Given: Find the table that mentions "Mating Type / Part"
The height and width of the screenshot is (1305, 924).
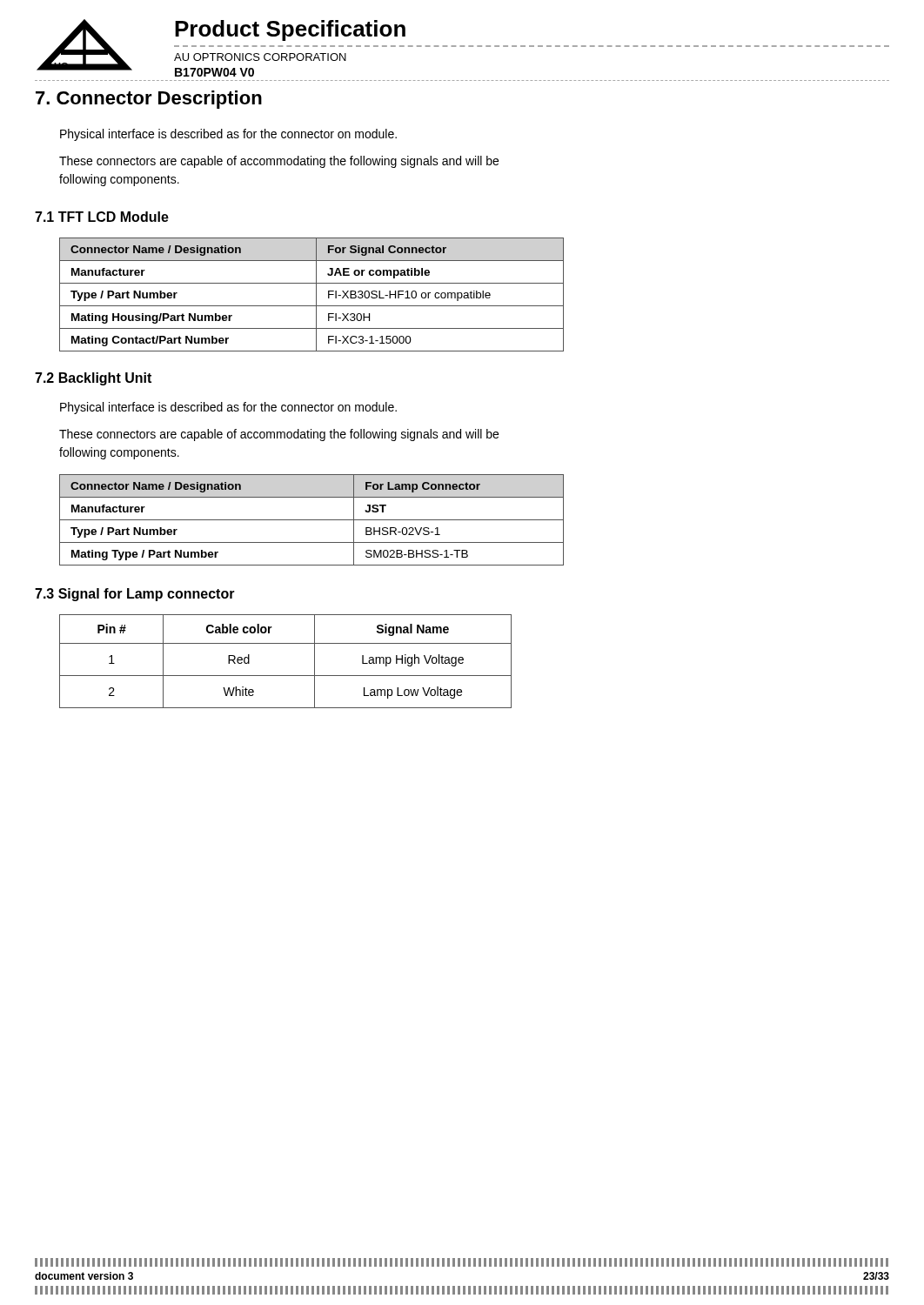Looking at the screenshot, I should [474, 520].
